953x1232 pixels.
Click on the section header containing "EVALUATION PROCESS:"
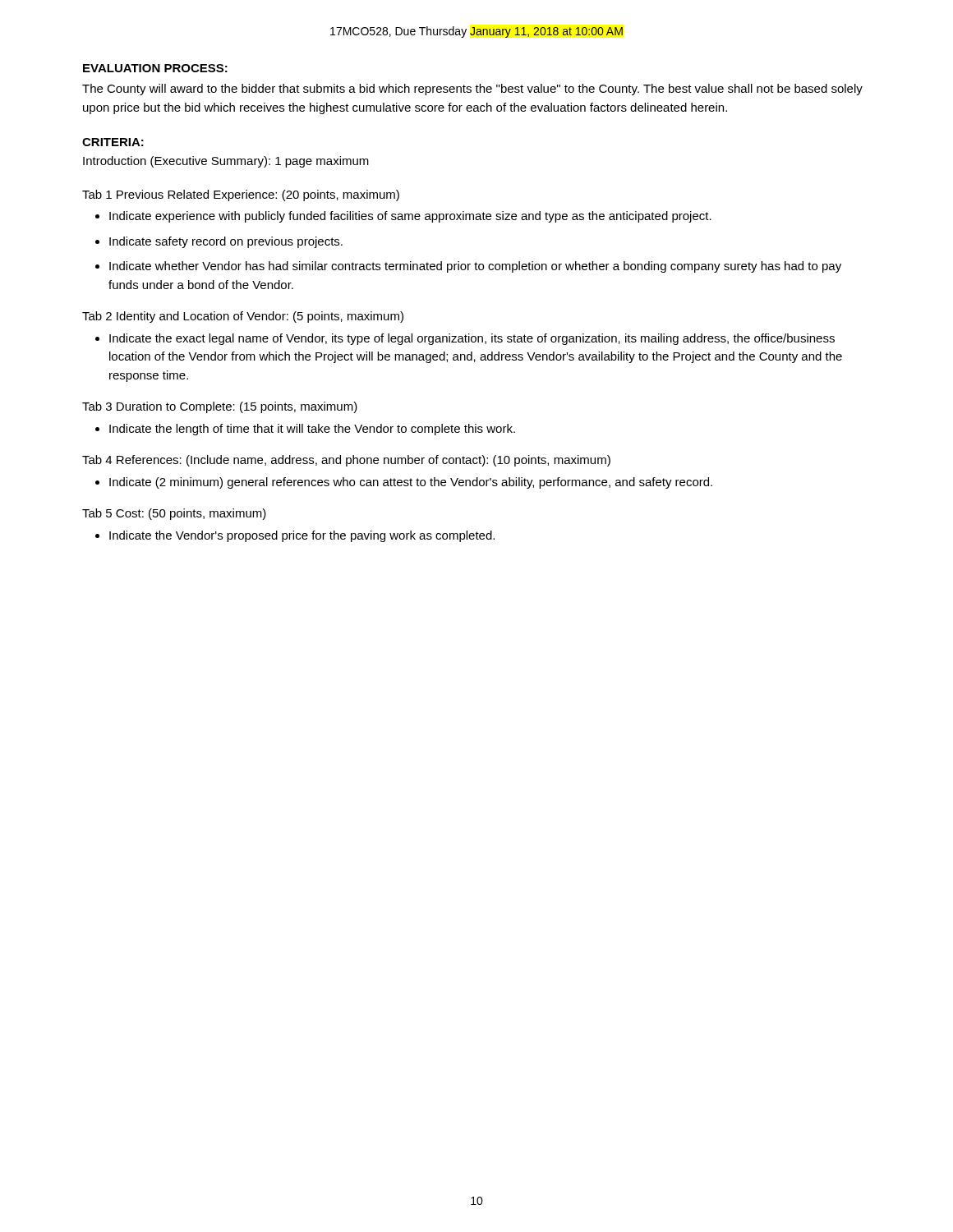[155, 68]
